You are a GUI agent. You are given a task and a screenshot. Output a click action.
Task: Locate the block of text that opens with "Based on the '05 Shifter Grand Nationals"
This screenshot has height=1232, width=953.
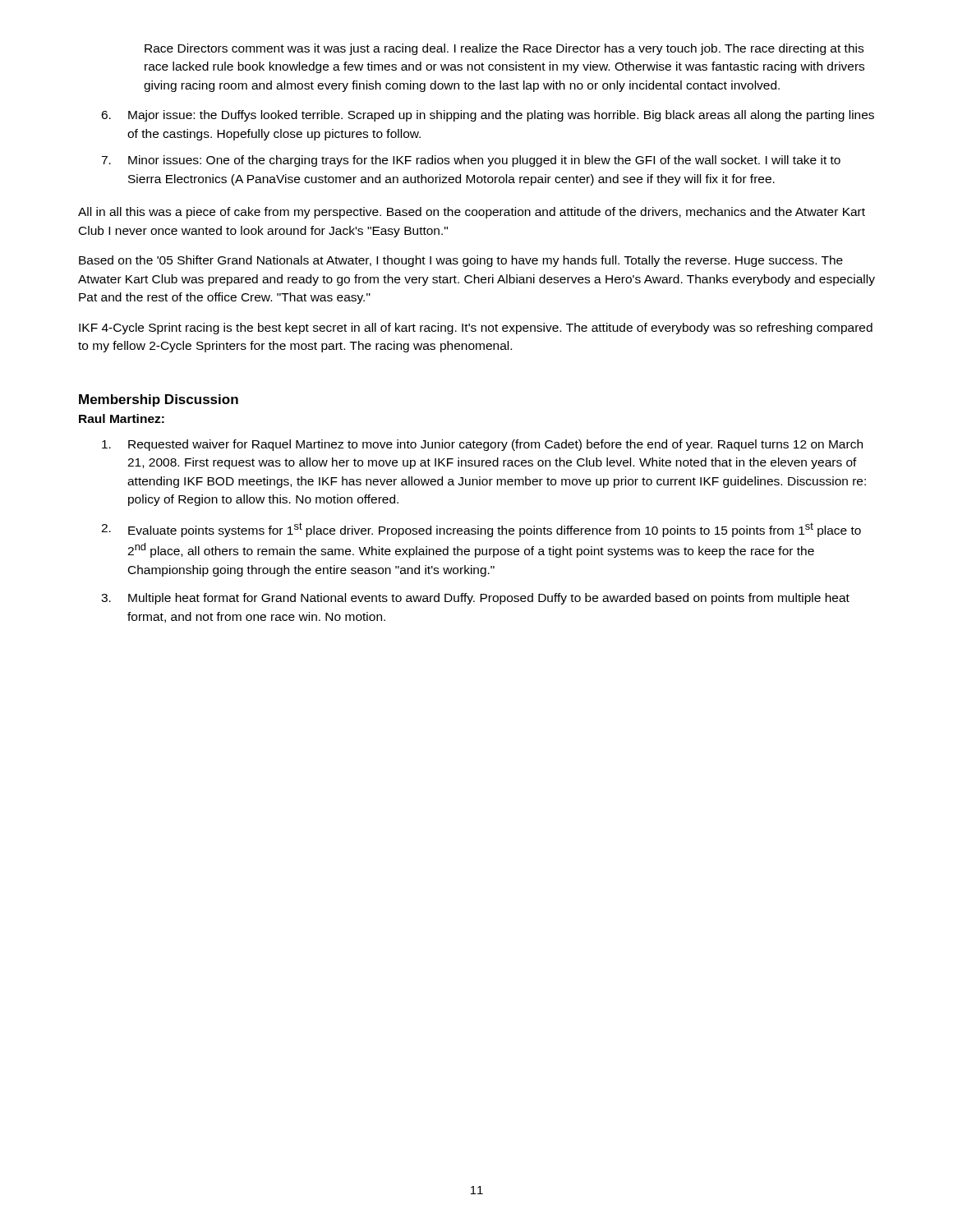click(x=476, y=279)
